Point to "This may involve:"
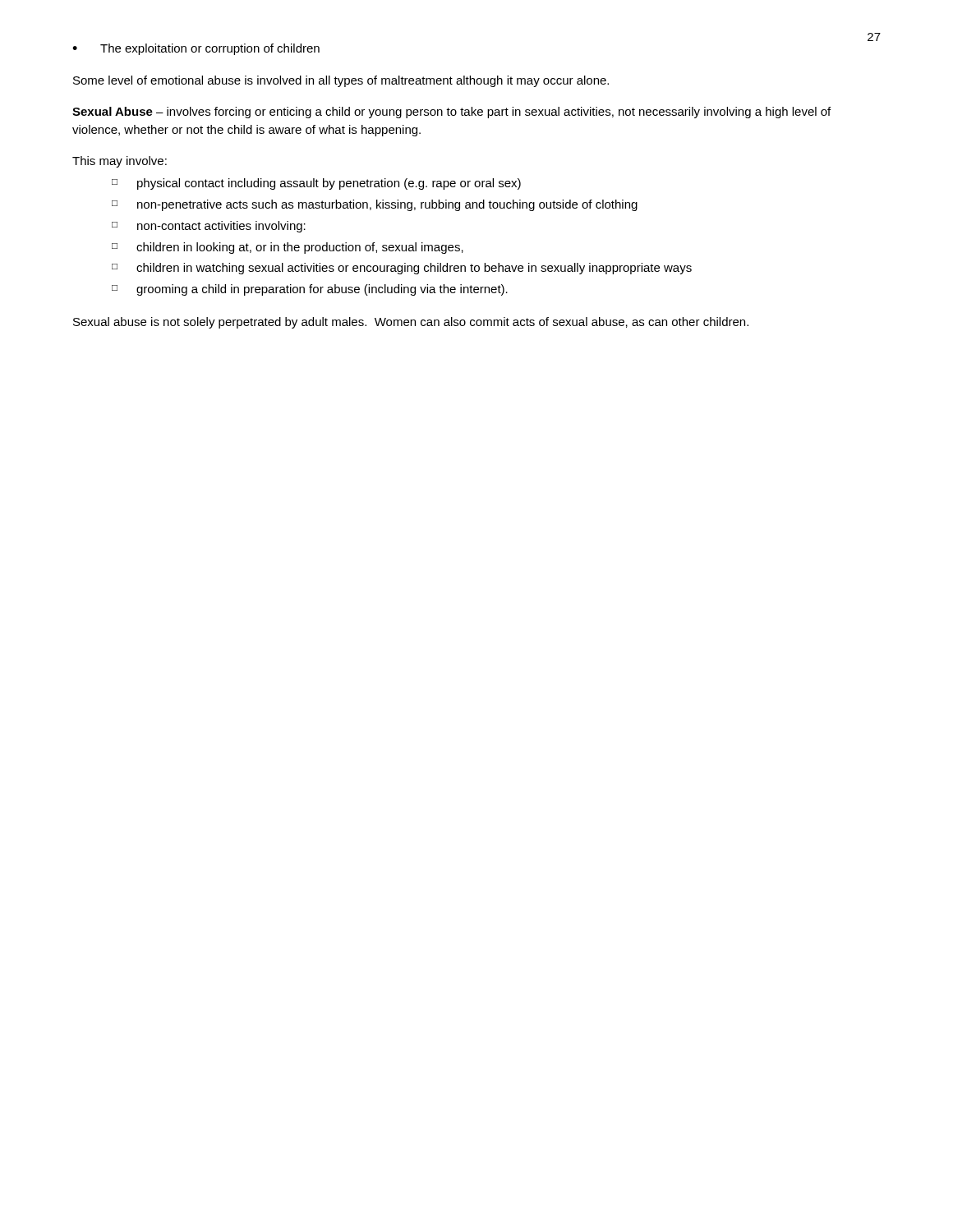 pos(120,160)
